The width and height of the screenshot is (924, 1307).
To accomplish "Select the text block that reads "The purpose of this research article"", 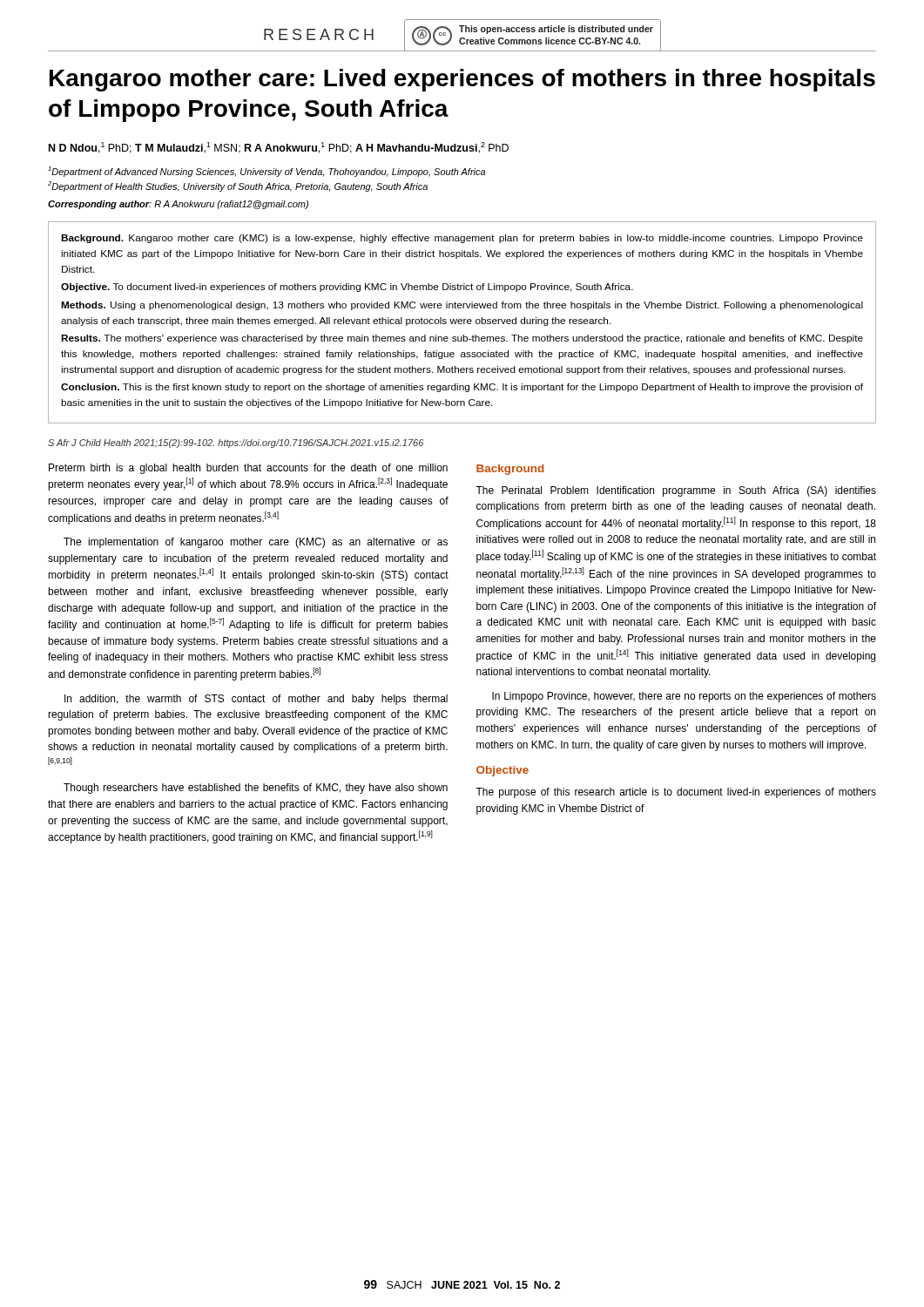I will [676, 801].
